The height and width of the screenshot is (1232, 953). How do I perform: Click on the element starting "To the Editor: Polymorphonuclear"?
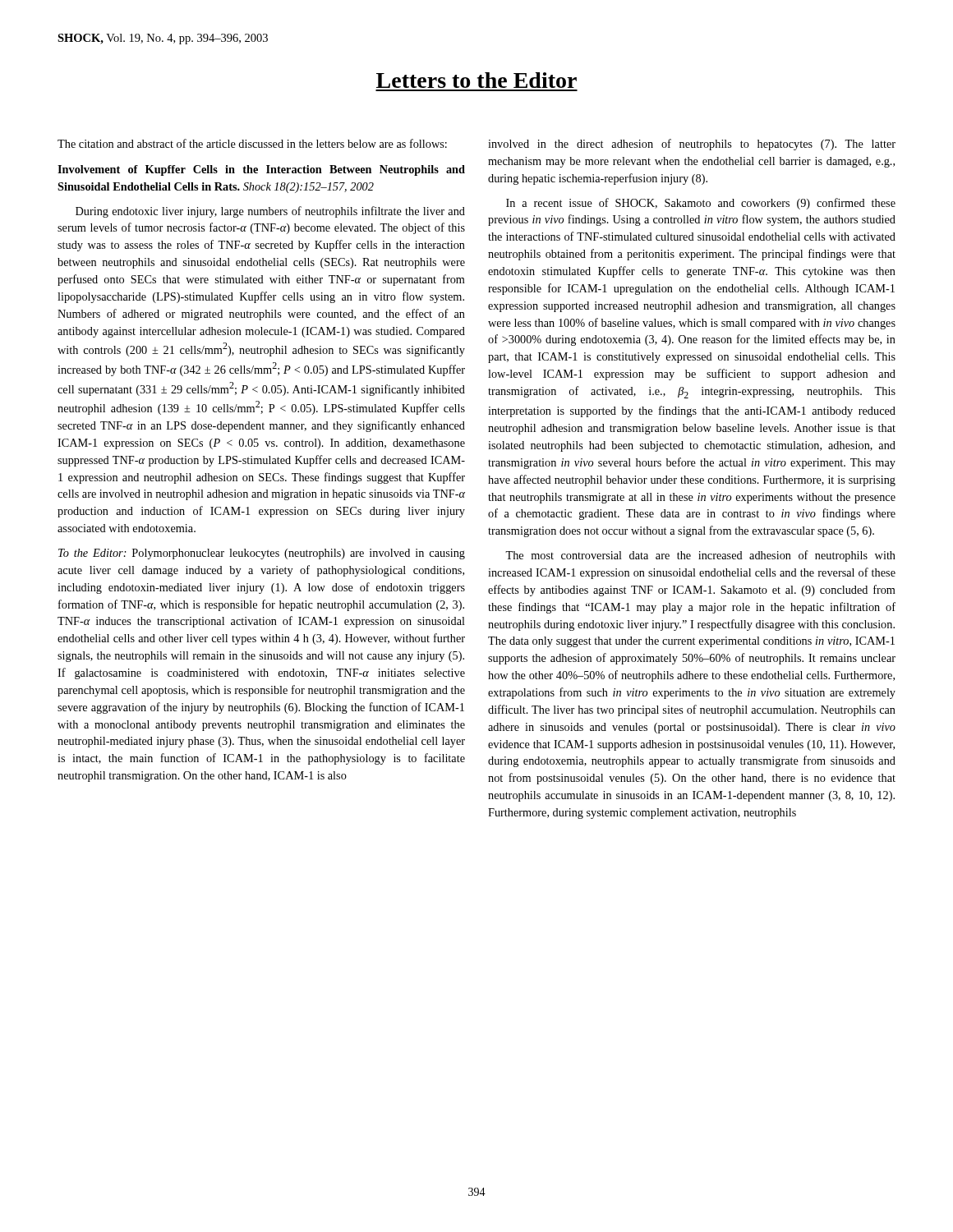[x=261, y=664]
